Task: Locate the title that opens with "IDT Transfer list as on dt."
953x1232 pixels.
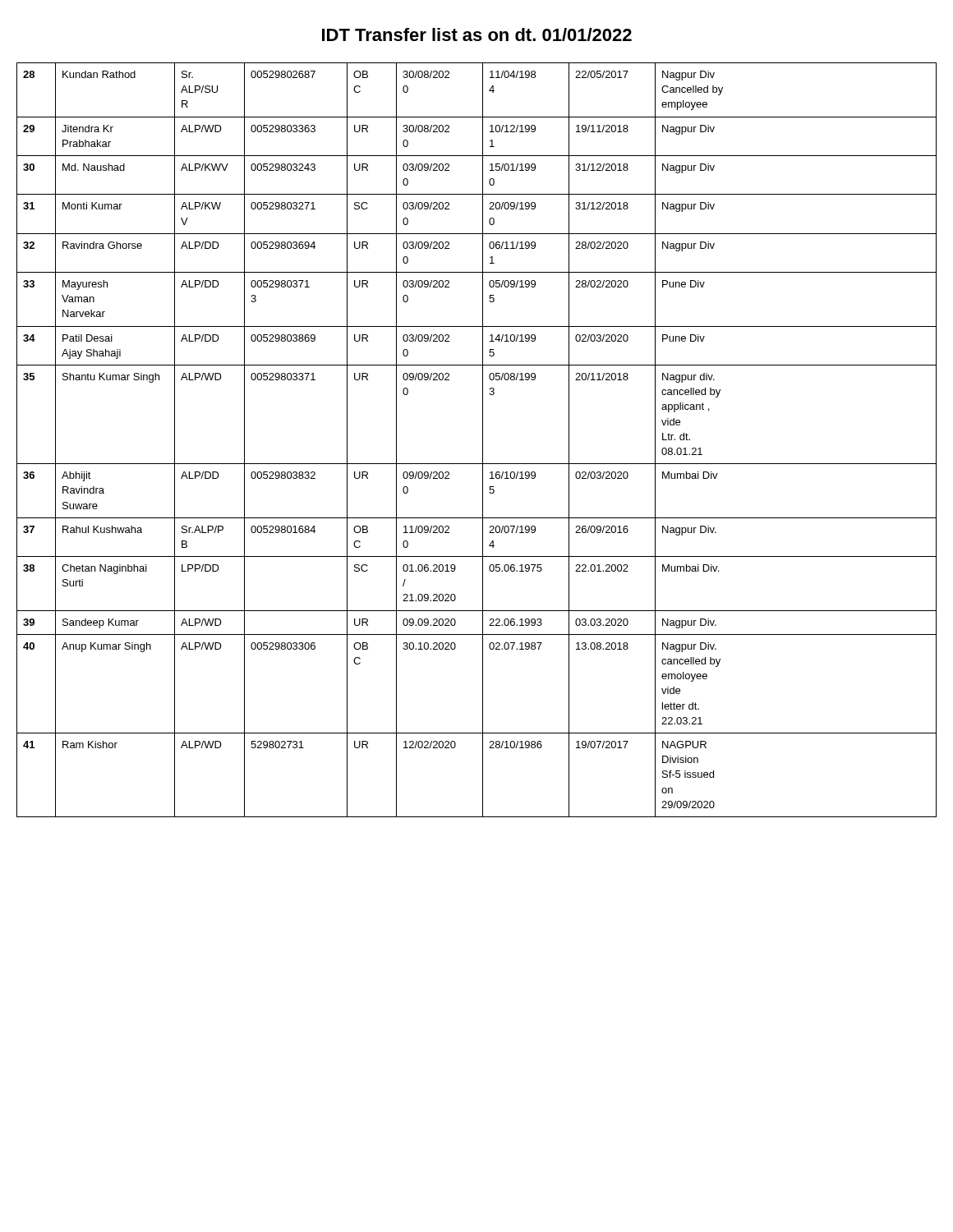Action: [476, 35]
